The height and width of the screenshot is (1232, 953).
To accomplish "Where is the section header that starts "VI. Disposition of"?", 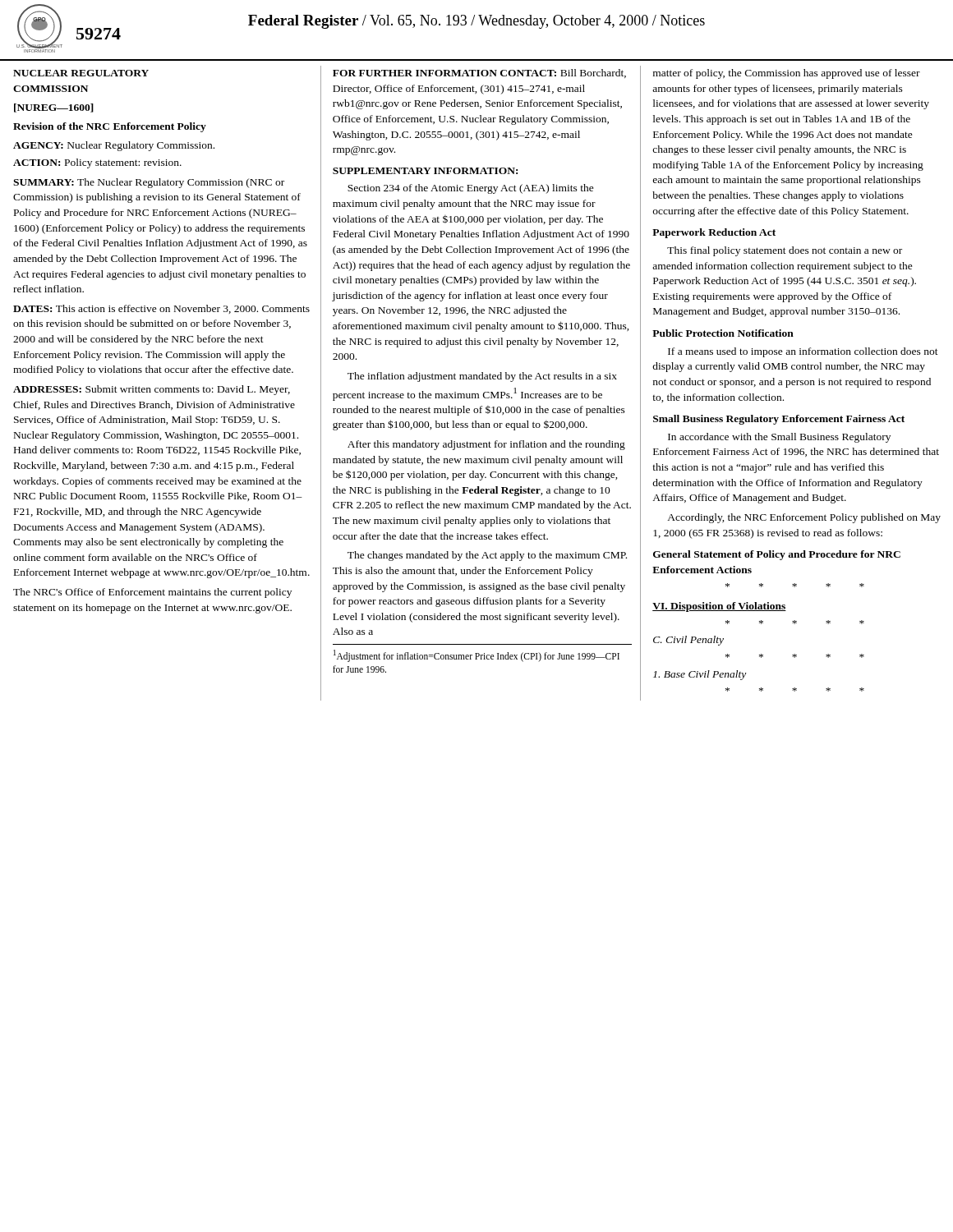I will click(719, 606).
